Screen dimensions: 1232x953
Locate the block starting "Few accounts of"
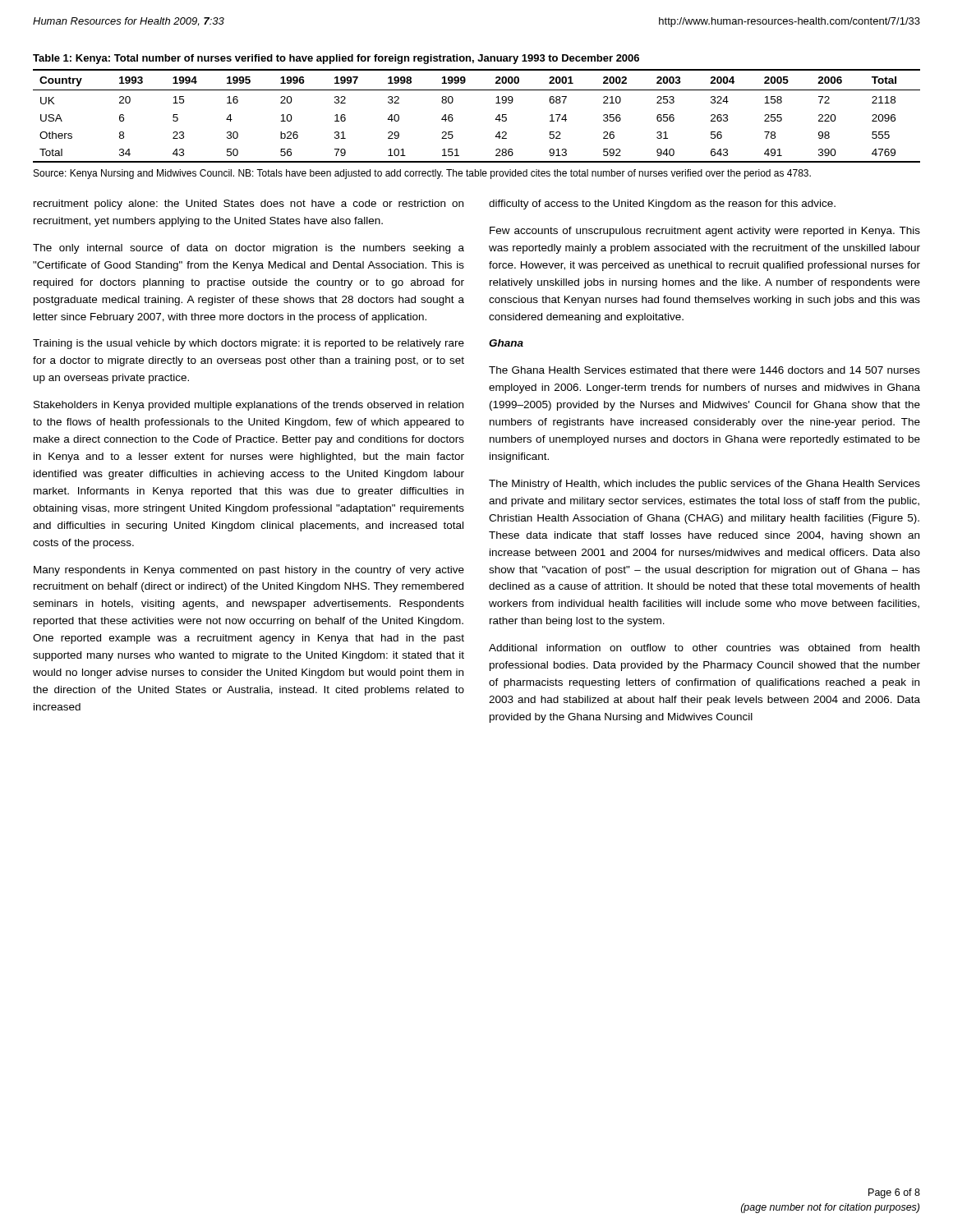pos(704,274)
